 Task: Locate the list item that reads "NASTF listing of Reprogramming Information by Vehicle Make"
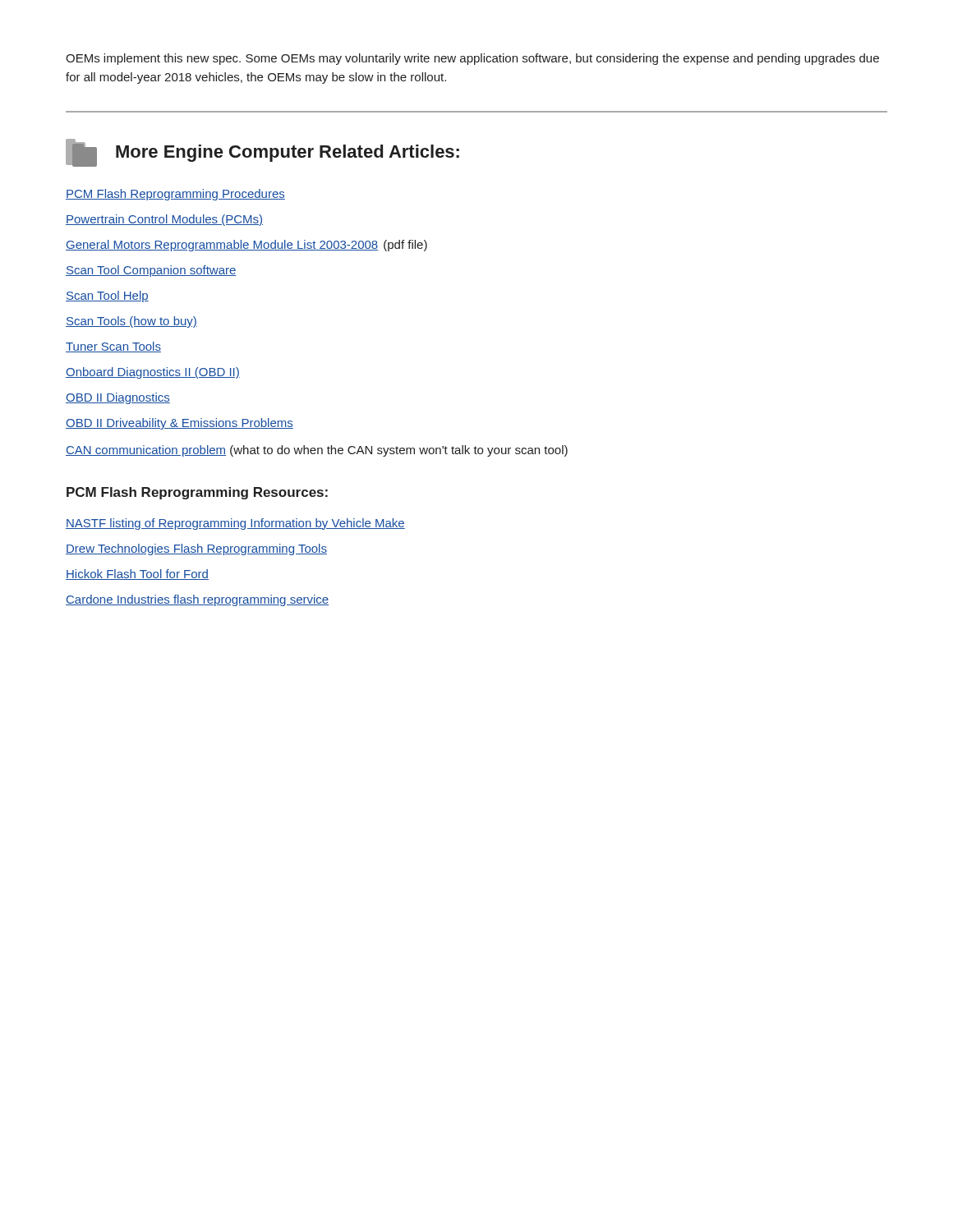[235, 522]
